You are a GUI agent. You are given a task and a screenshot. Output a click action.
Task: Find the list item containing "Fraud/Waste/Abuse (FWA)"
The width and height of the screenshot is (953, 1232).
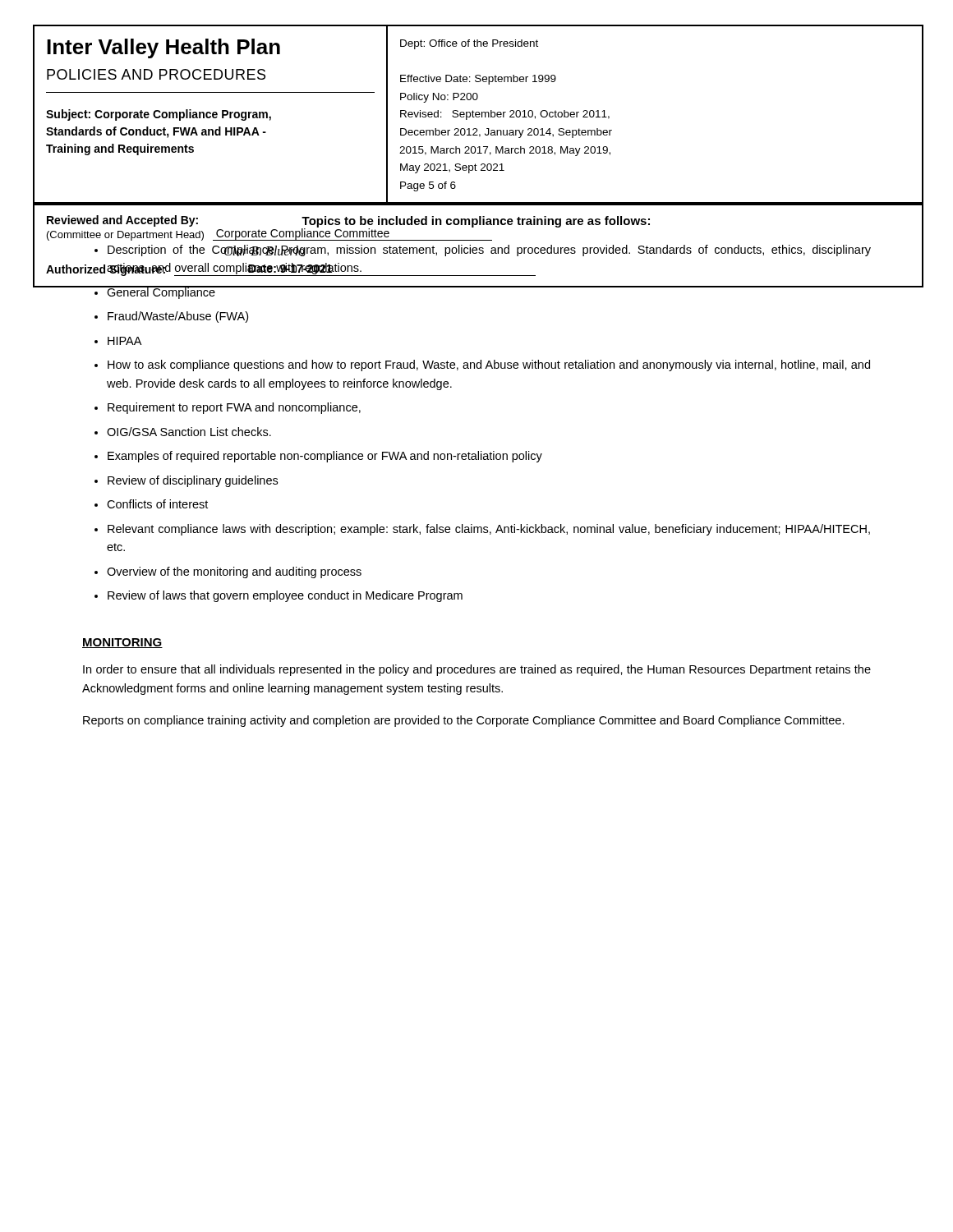[178, 317]
